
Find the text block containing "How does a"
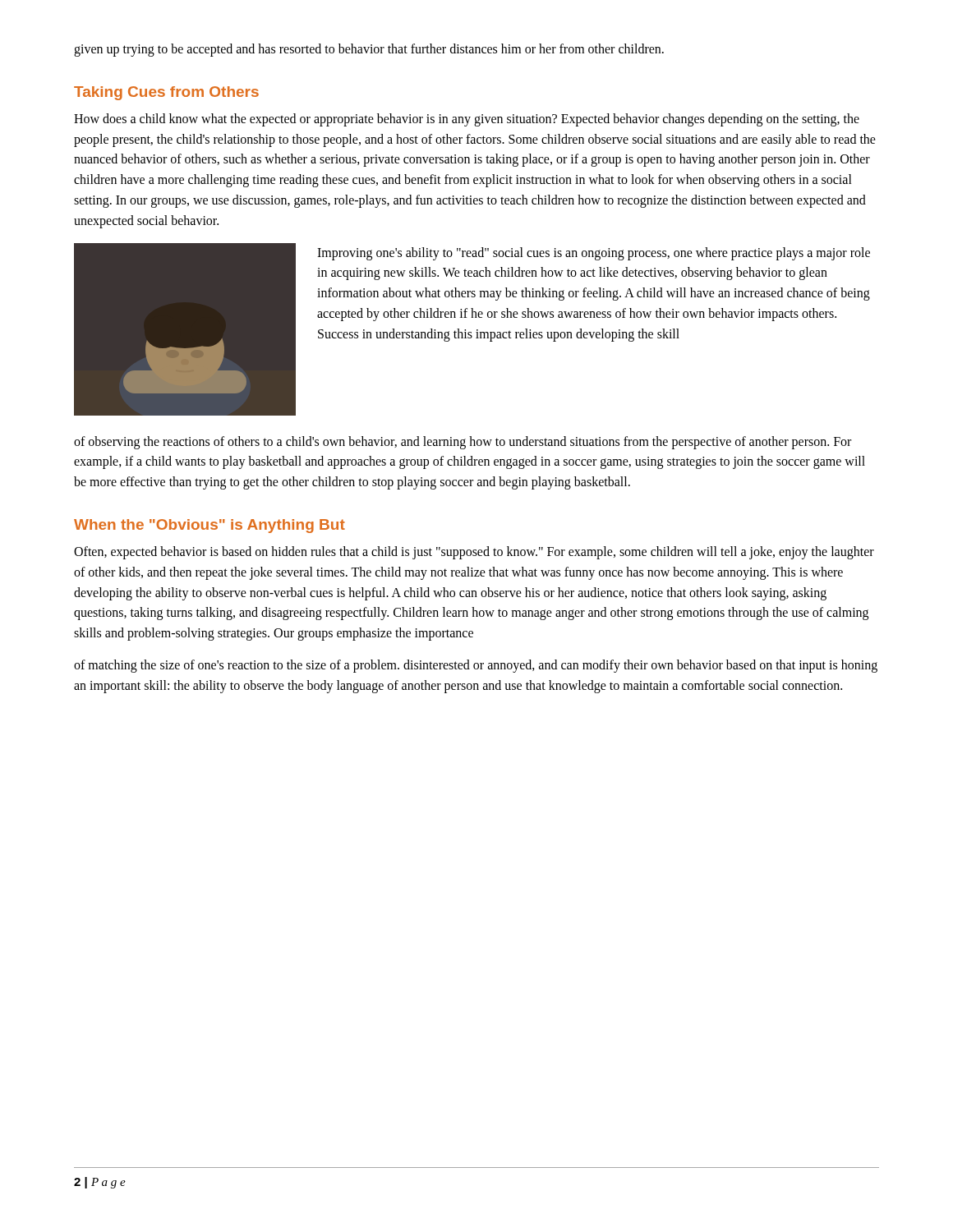476,170
